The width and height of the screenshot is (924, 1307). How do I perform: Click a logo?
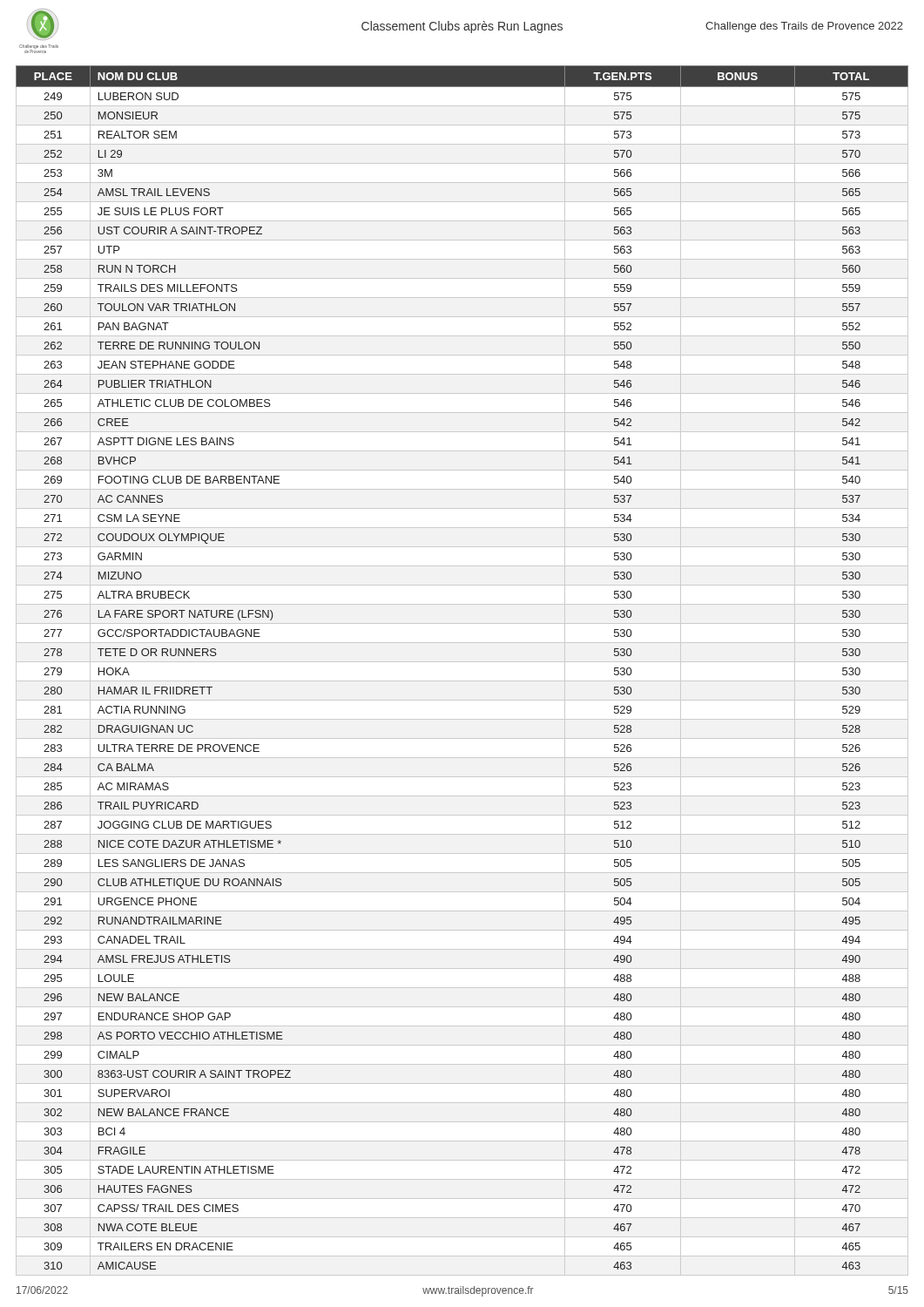pyautogui.click(x=43, y=31)
